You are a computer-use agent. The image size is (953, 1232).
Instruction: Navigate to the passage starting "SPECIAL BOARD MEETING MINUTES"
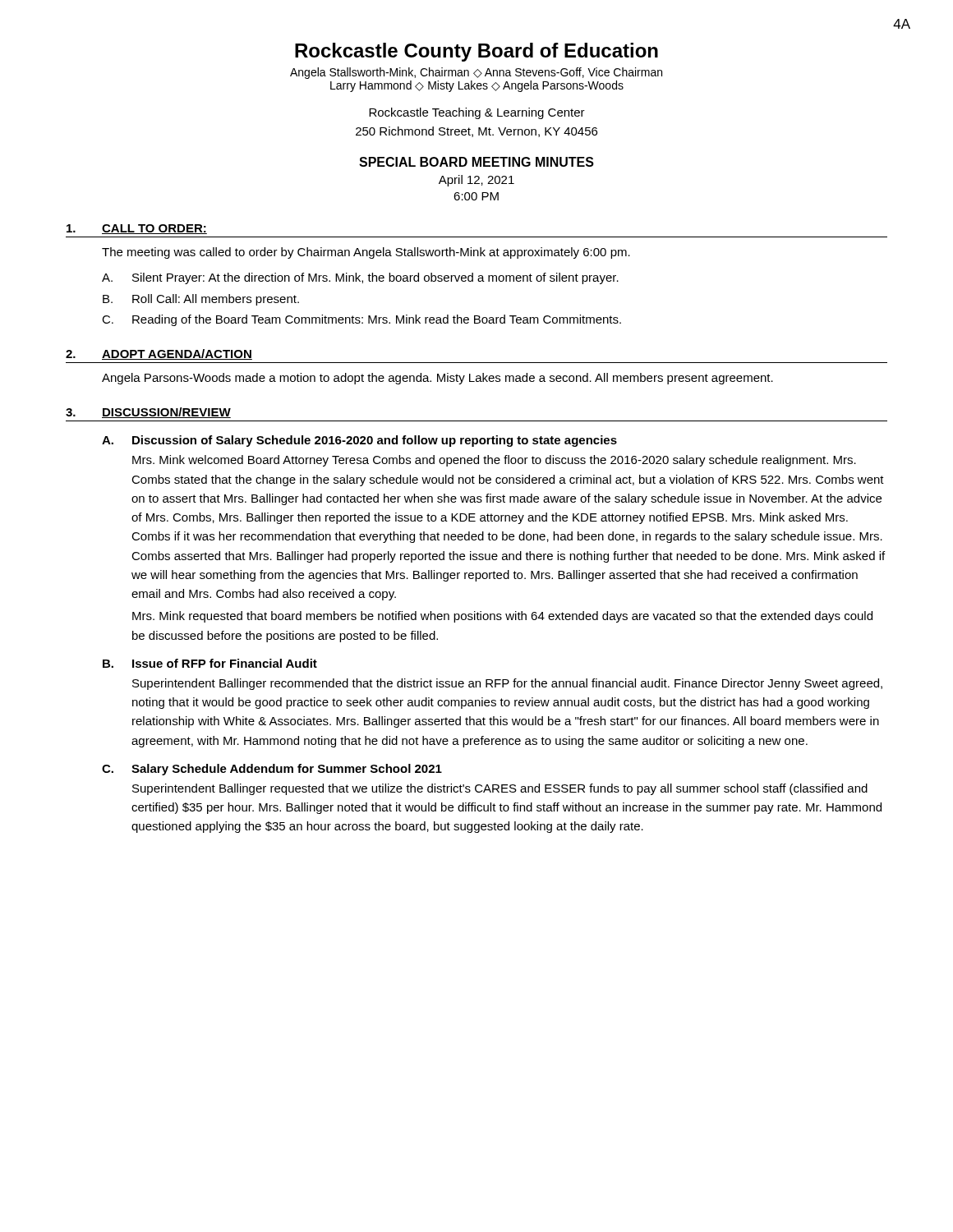coord(476,179)
